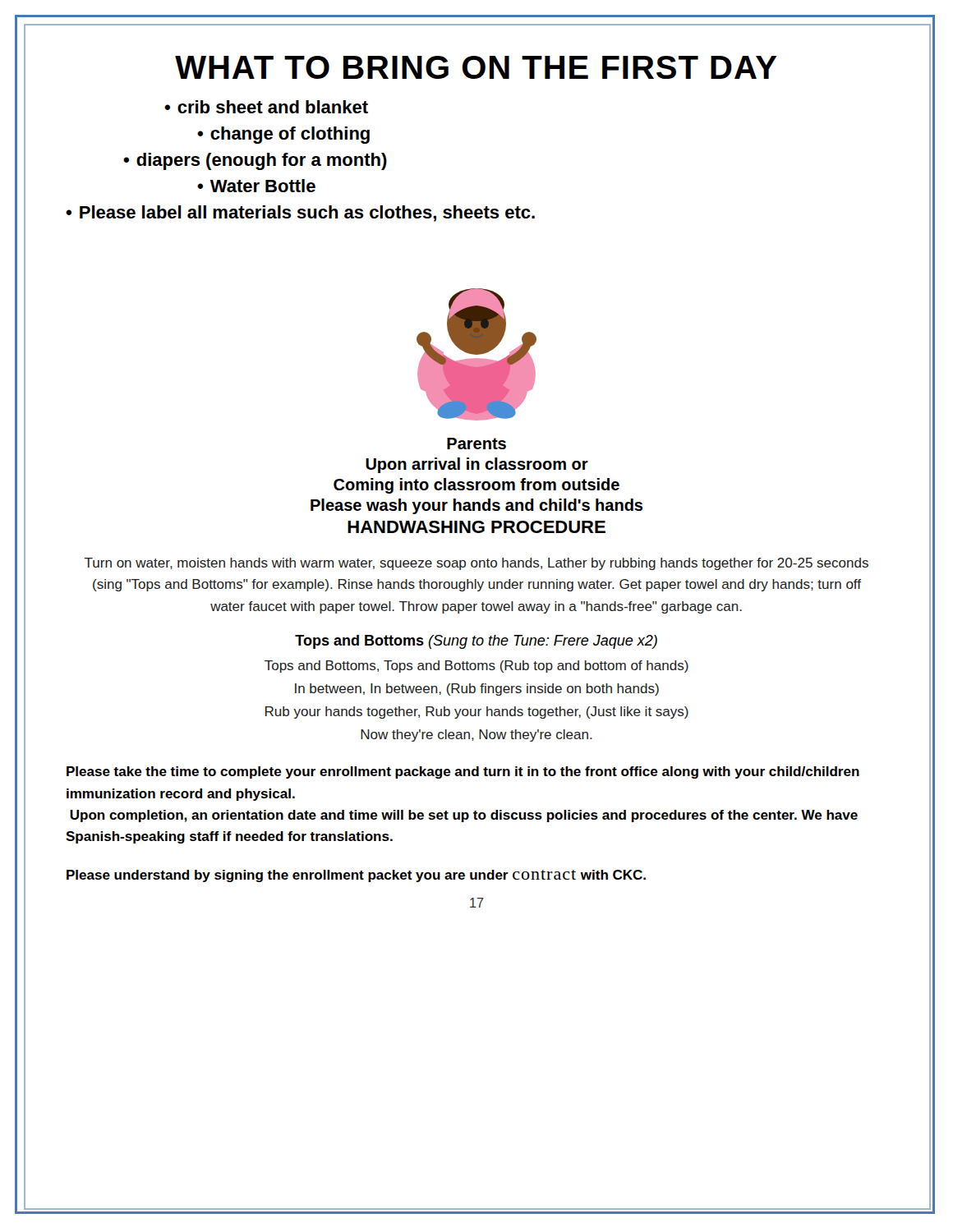The height and width of the screenshot is (1232, 953).
Task: Find the list item that reads "•change of clothing"
Action: tap(284, 133)
